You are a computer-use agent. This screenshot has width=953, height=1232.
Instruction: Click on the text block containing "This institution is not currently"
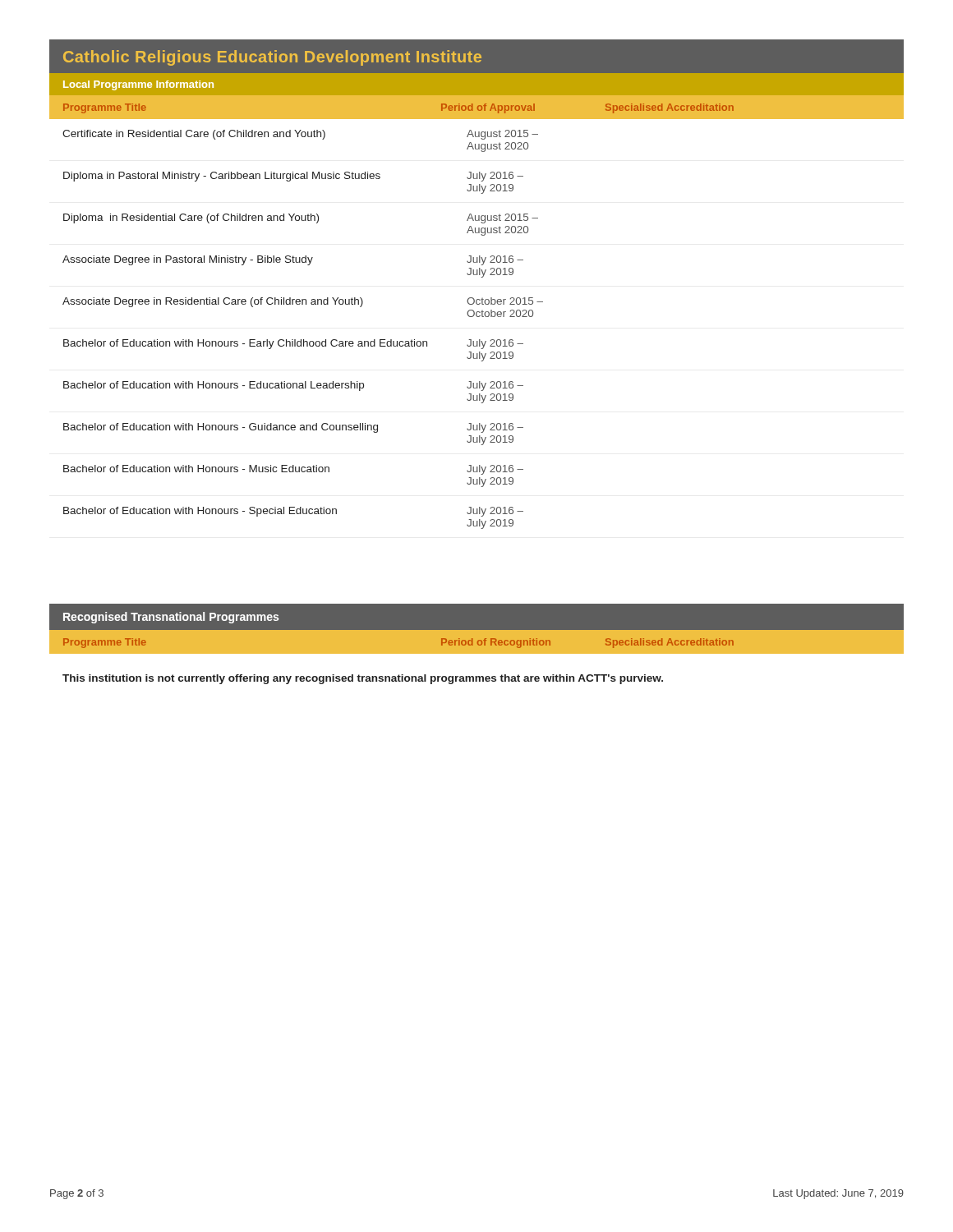[x=476, y=673]
